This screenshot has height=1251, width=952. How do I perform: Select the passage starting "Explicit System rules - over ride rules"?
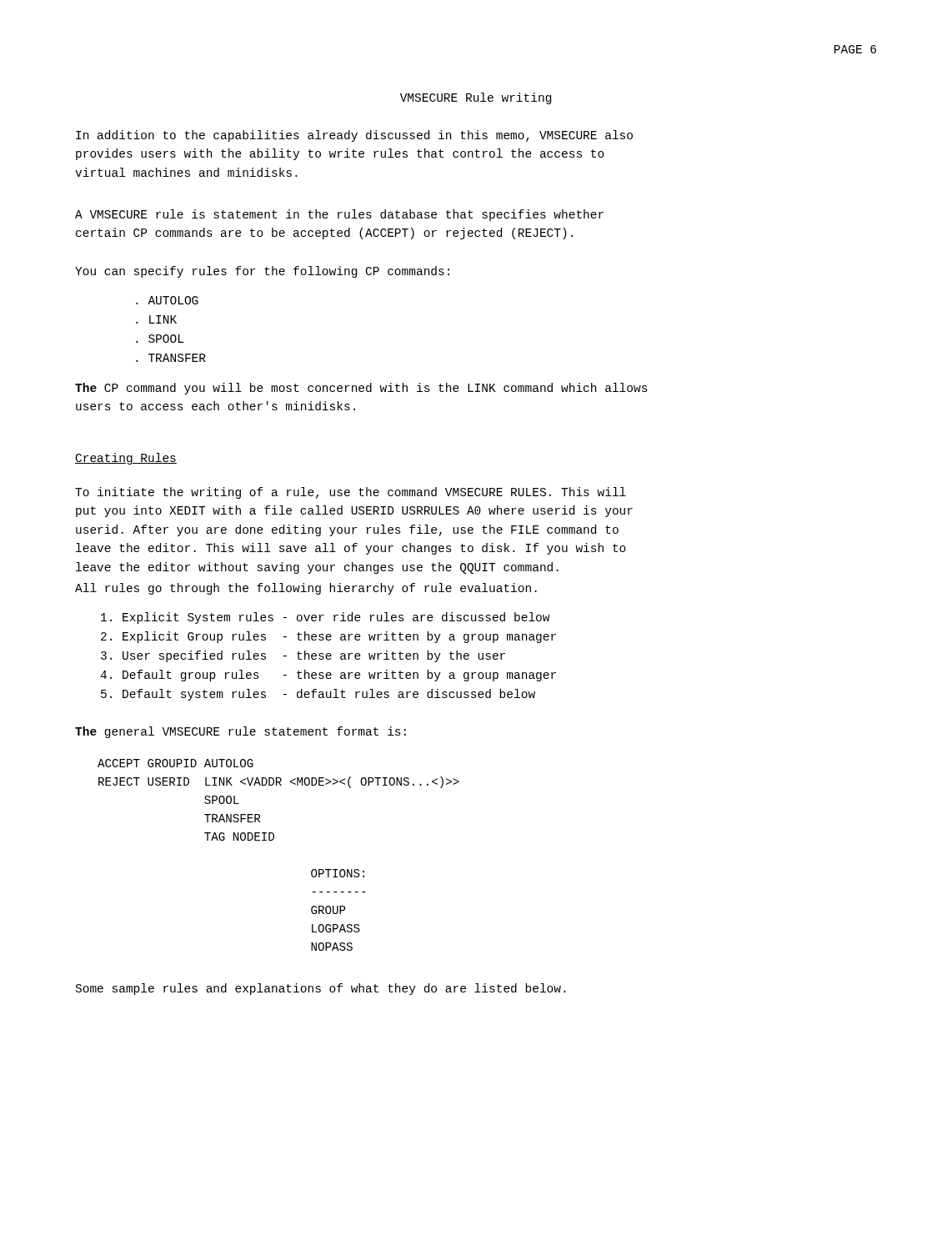[325, 618]
